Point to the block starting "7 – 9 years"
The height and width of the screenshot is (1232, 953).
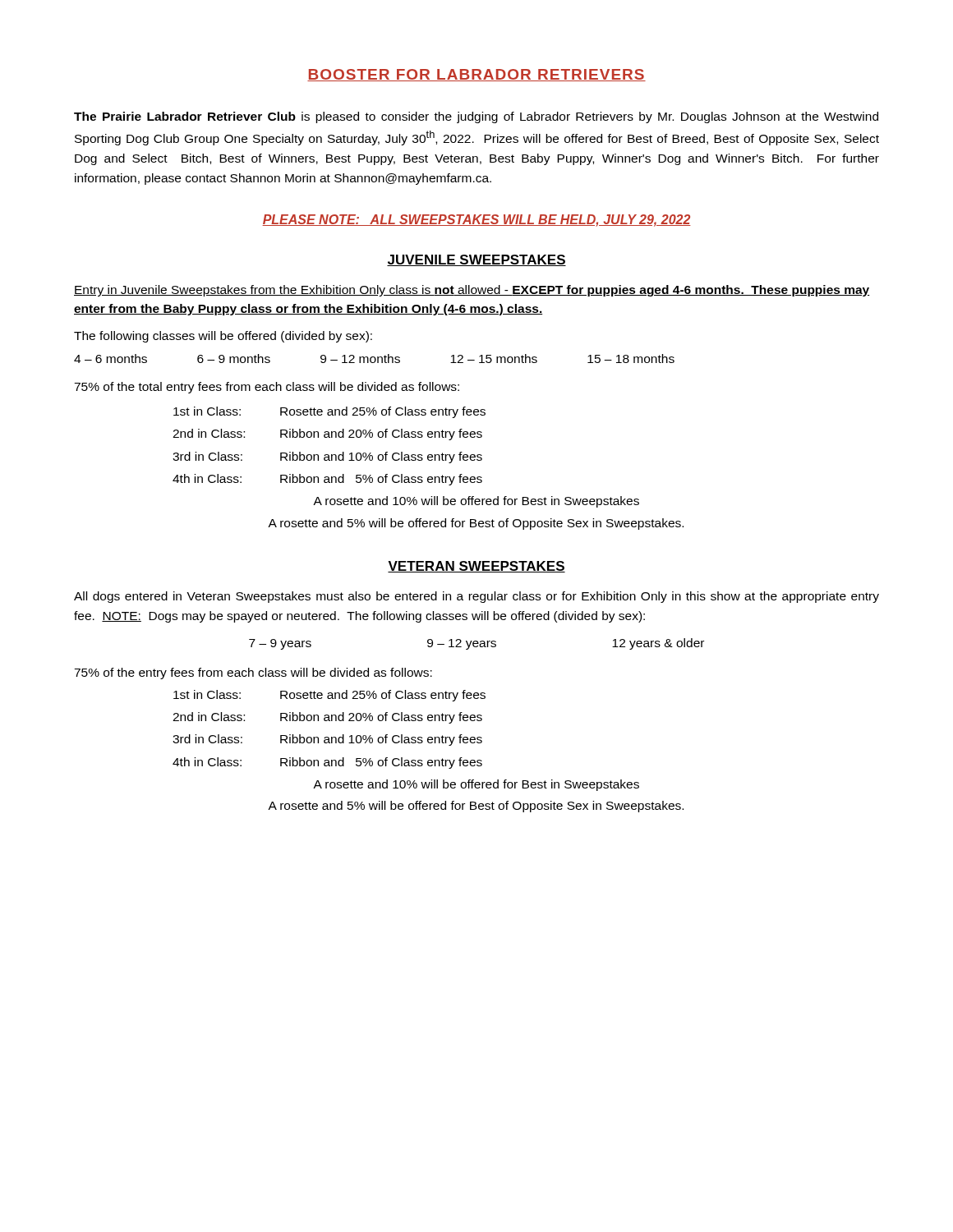tap(476, 643)
